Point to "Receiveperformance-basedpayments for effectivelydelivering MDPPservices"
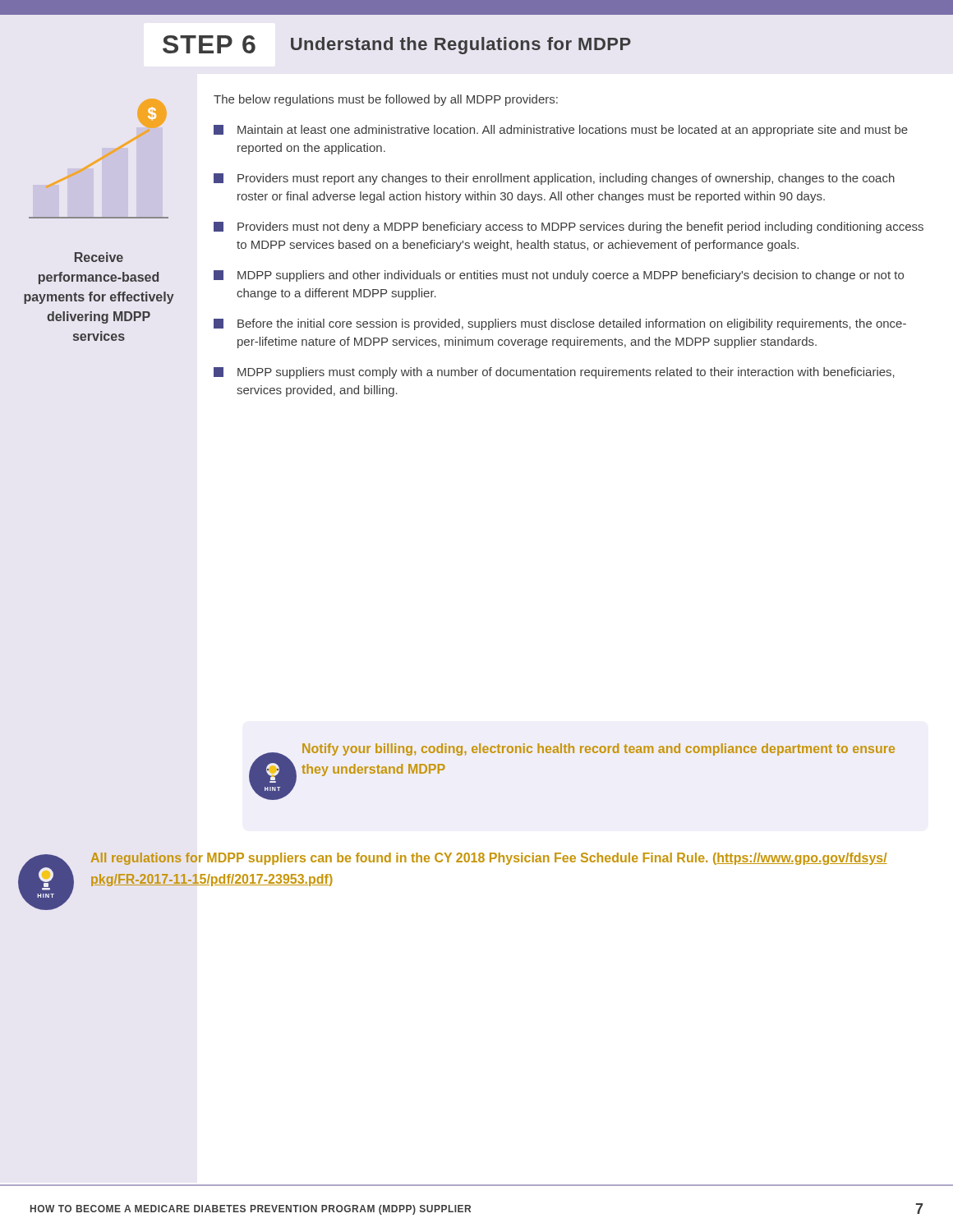The image size is (953, 1232). [99, 297]
